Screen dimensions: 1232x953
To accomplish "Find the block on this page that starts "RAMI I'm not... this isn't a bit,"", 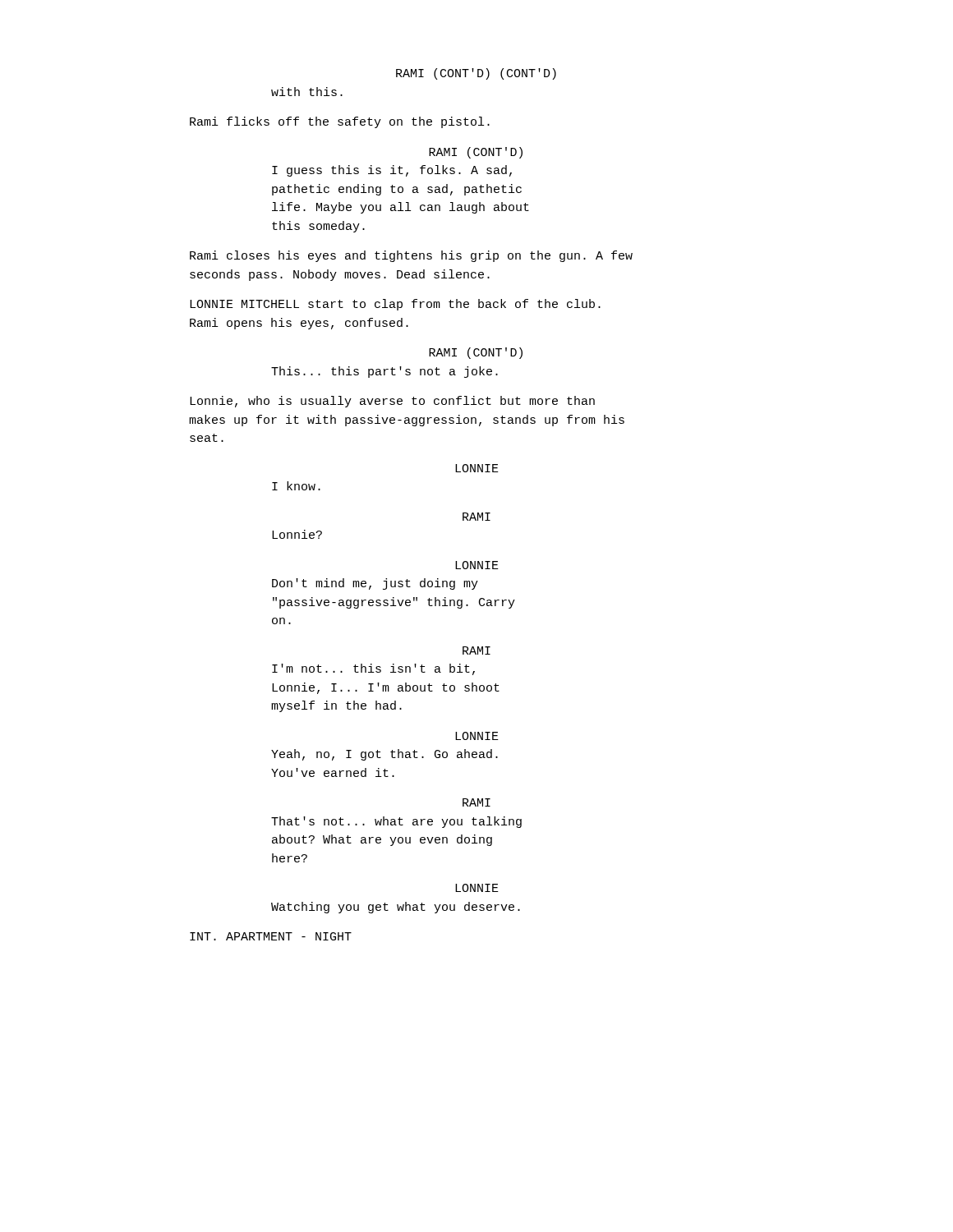I will pos(476,680).
